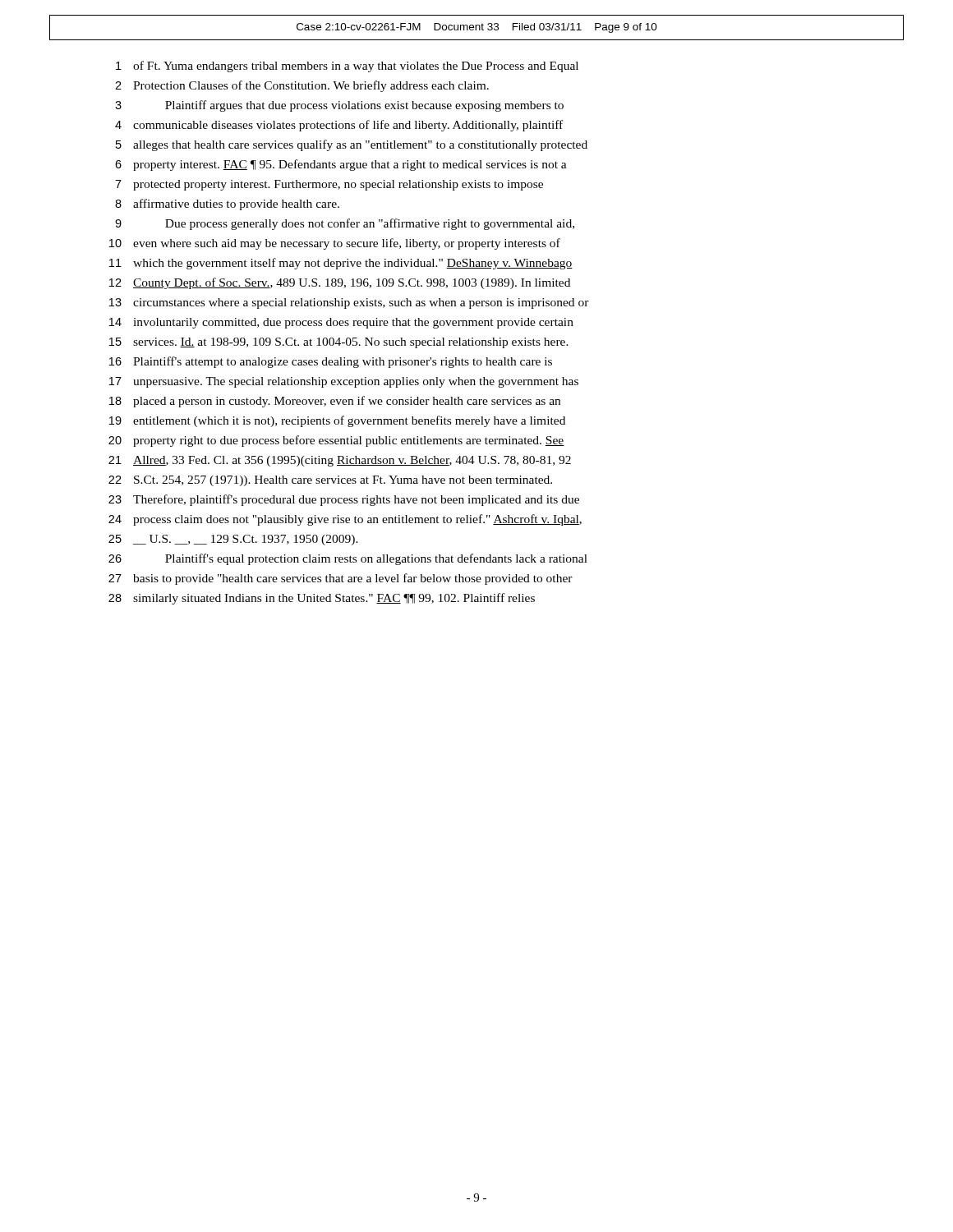Point to the block beginning "9 Due process generally does not confer"

tap(485, 381)
